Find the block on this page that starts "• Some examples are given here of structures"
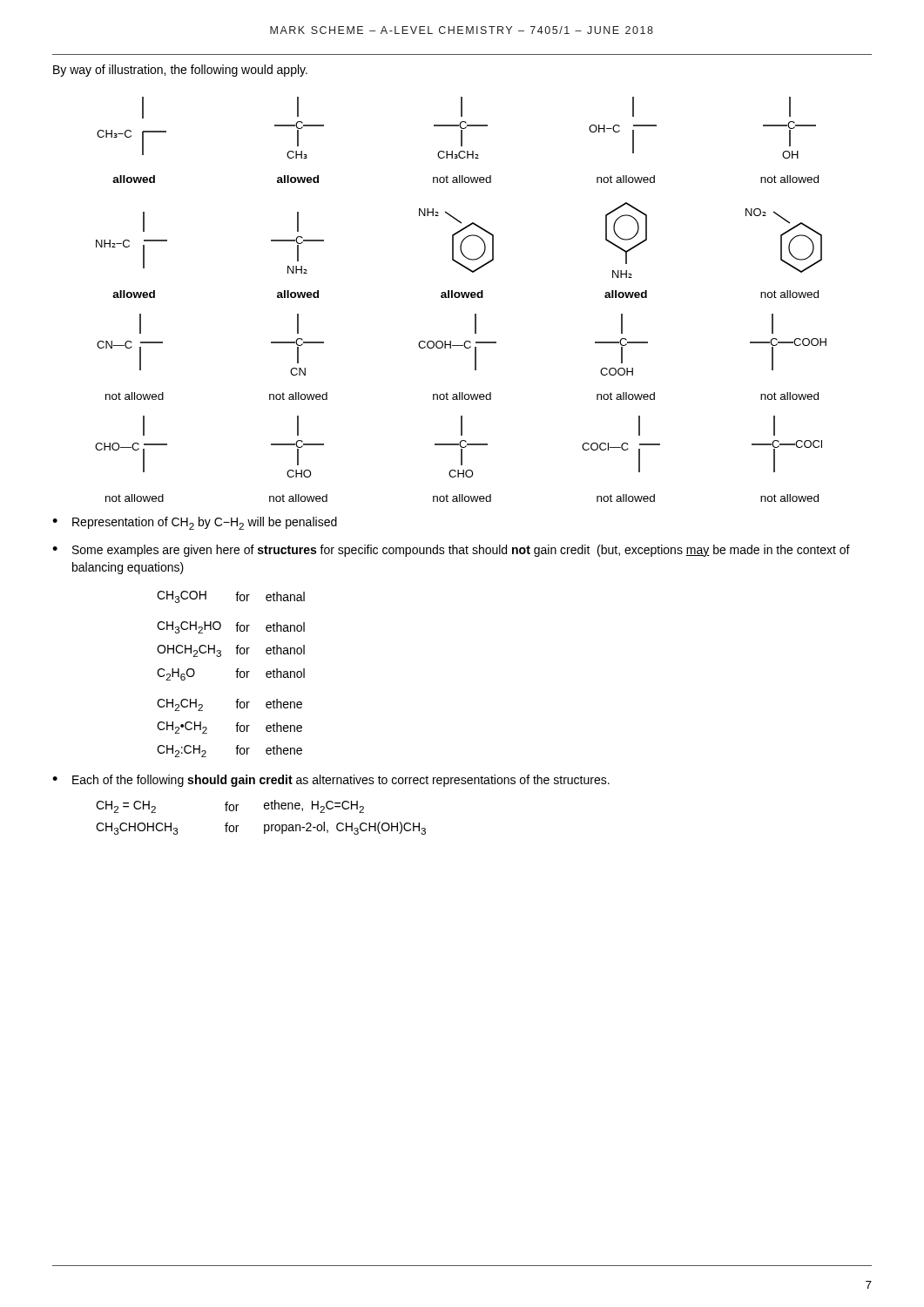 coord(462,559)
